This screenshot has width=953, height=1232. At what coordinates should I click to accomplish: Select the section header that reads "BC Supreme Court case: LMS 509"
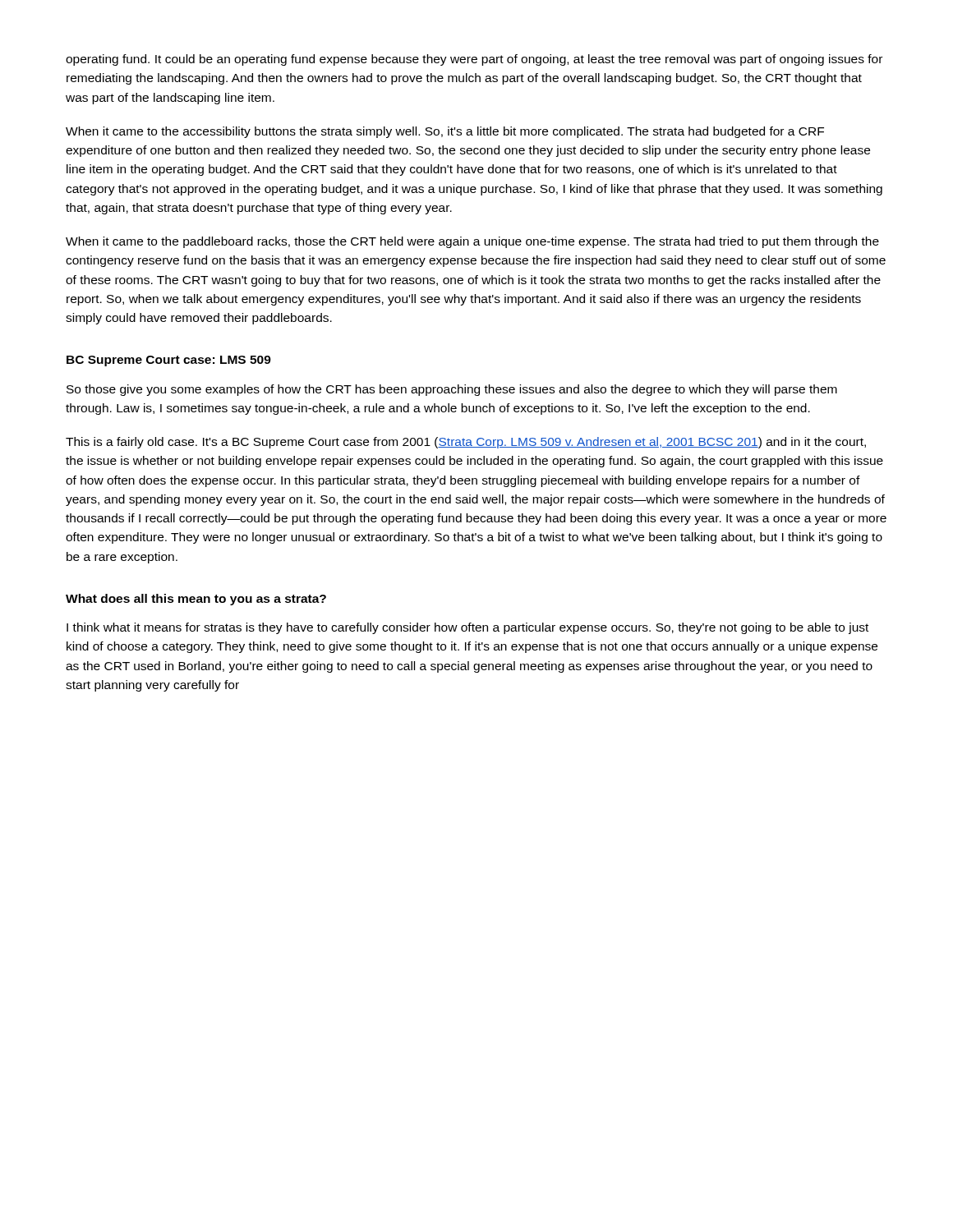(x=168, y=360)
